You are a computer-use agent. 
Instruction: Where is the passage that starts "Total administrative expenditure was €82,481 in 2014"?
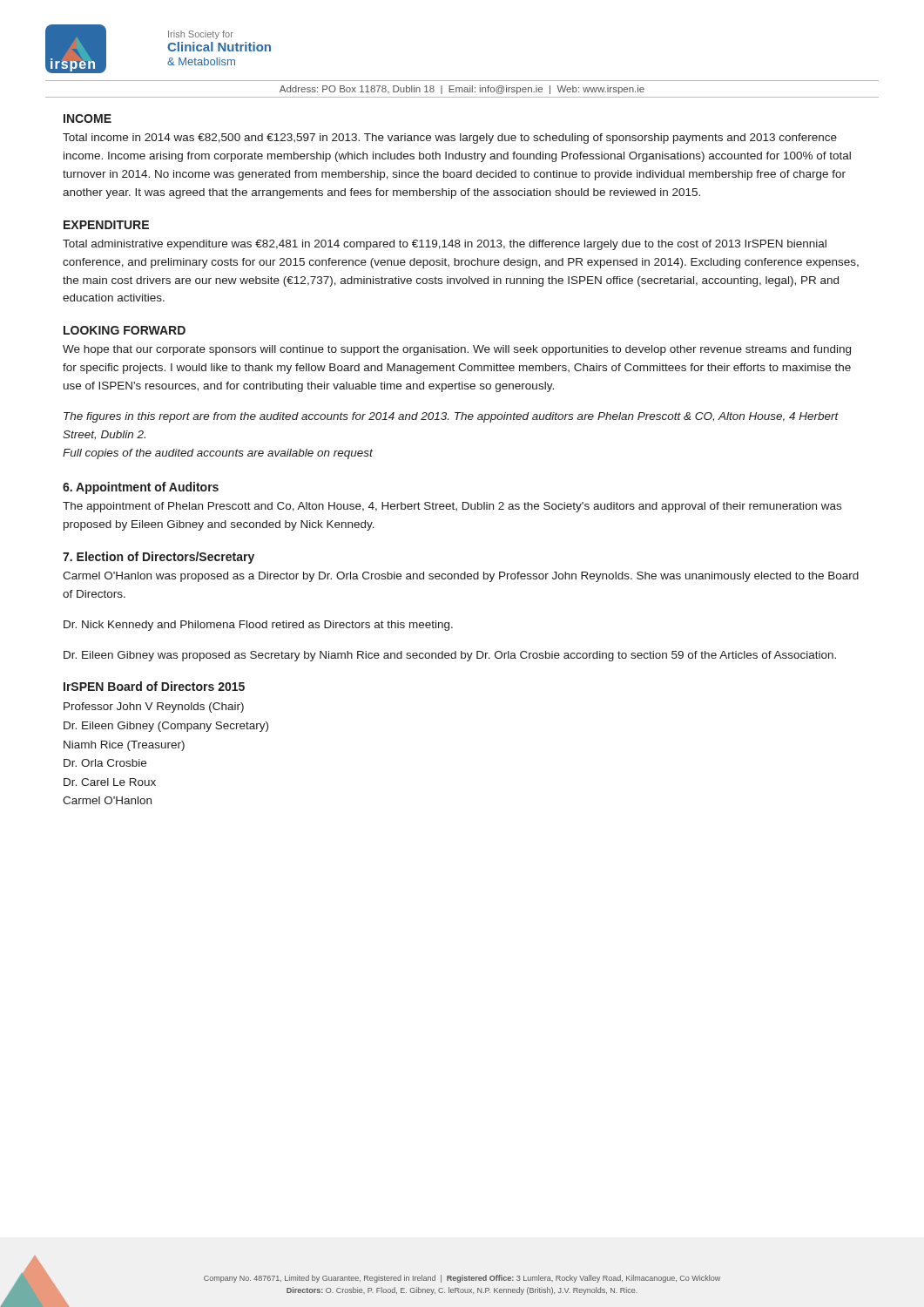[x=461, y=271]
